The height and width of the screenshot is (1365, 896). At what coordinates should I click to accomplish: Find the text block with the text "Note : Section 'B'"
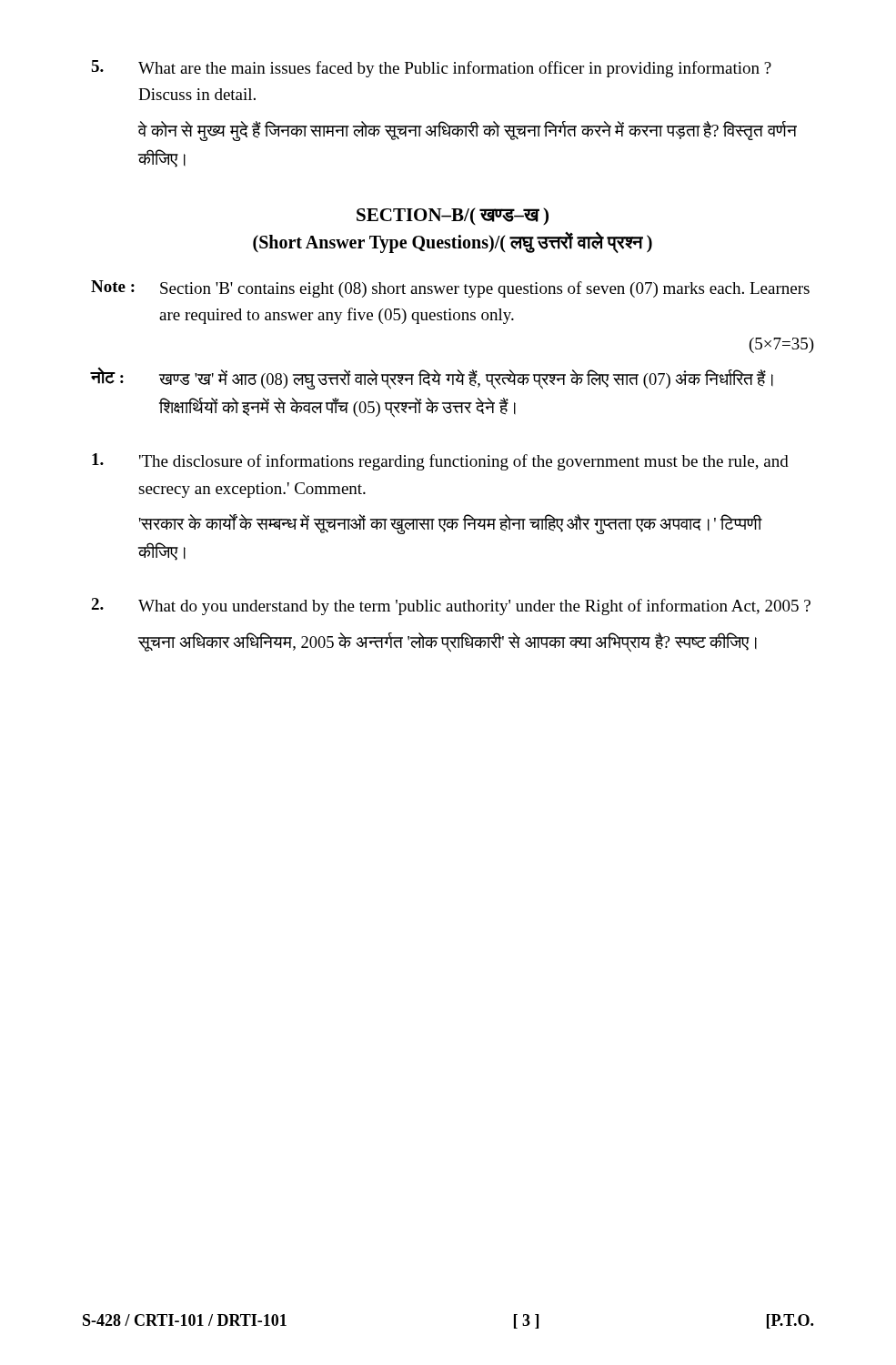click(x=453, y=316)
